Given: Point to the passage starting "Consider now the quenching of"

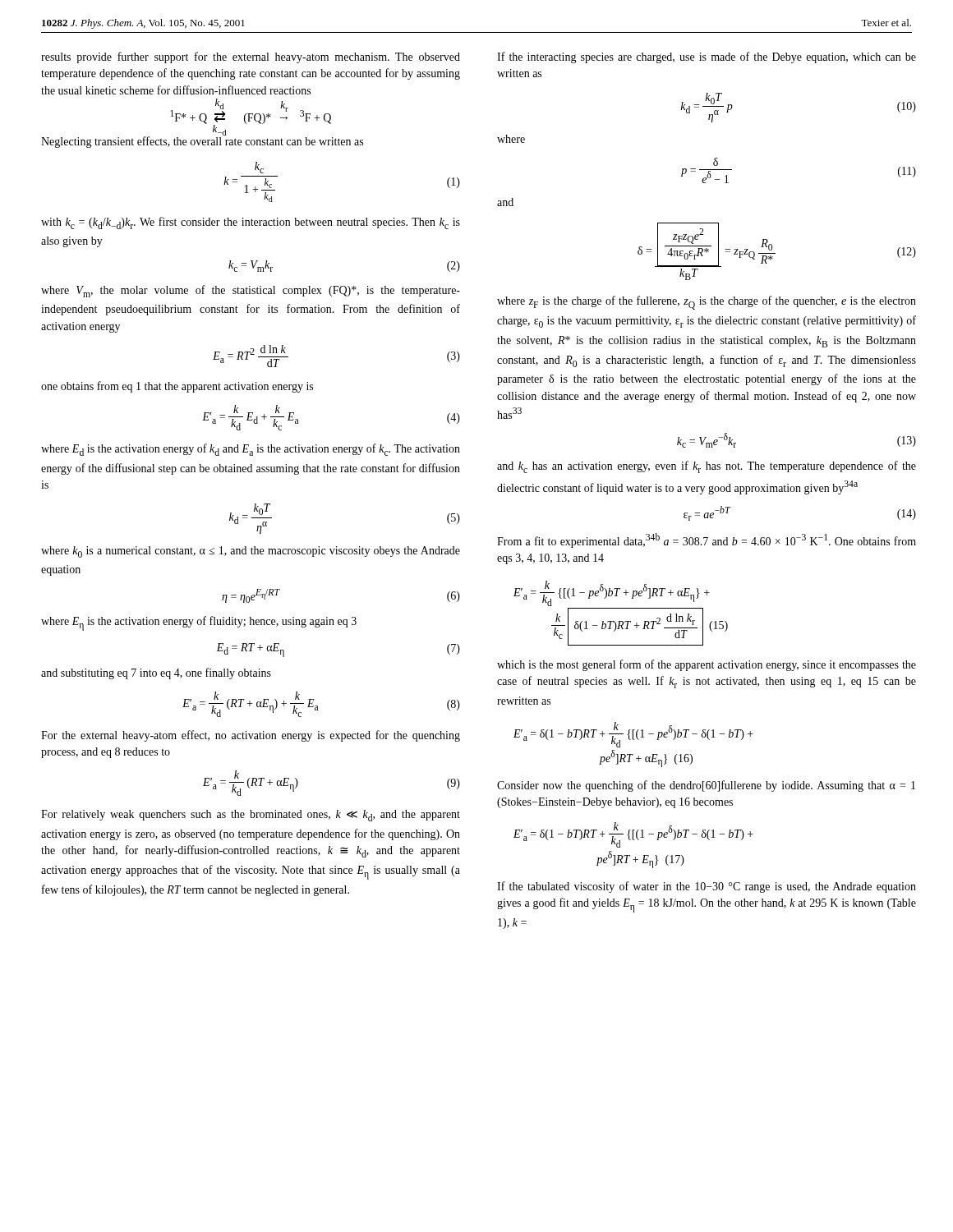Looking at the screenshot, I should click(707, 794).
